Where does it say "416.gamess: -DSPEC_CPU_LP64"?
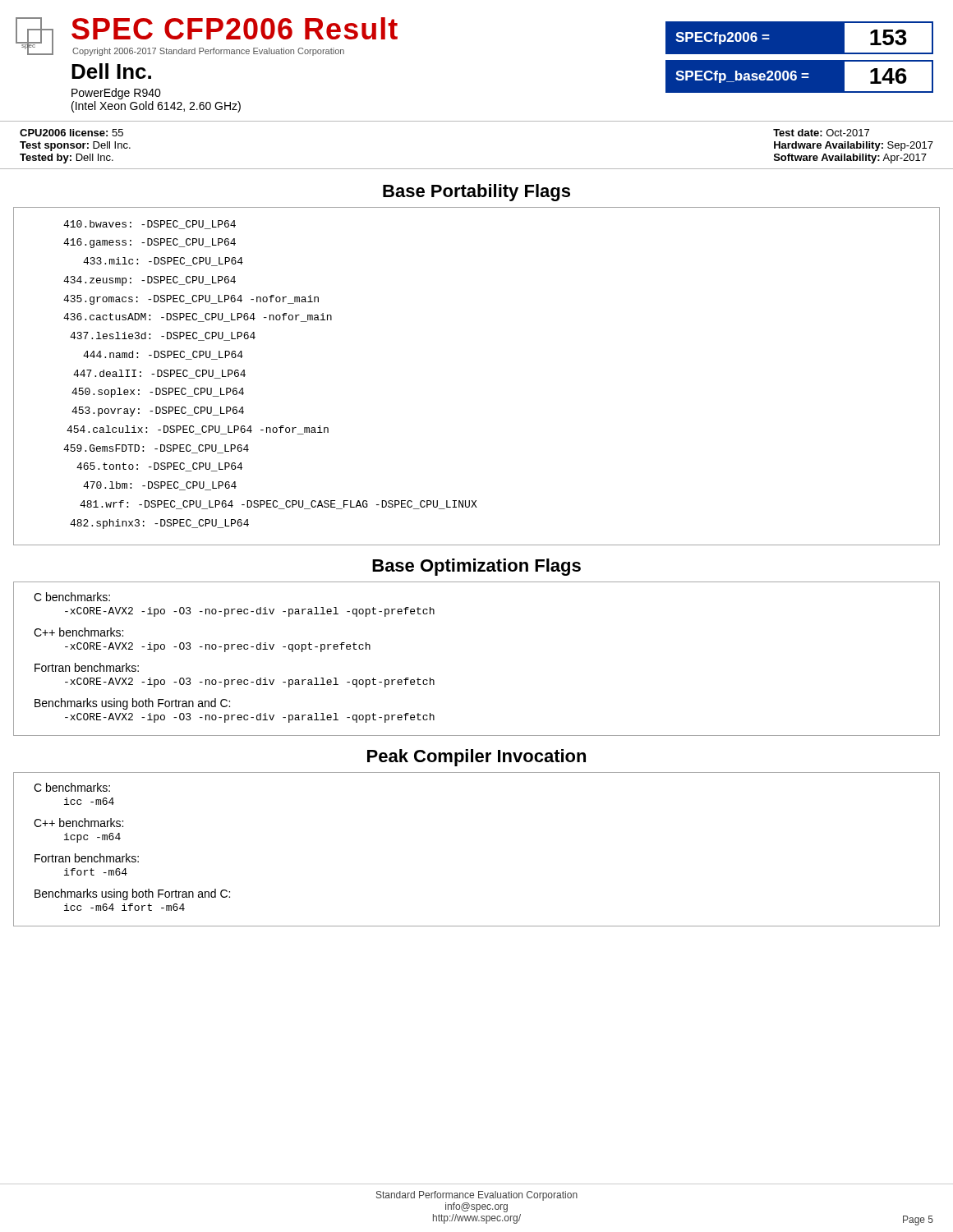The height and width of the screenshot is (1232, 953). click(x=150, y=243)
